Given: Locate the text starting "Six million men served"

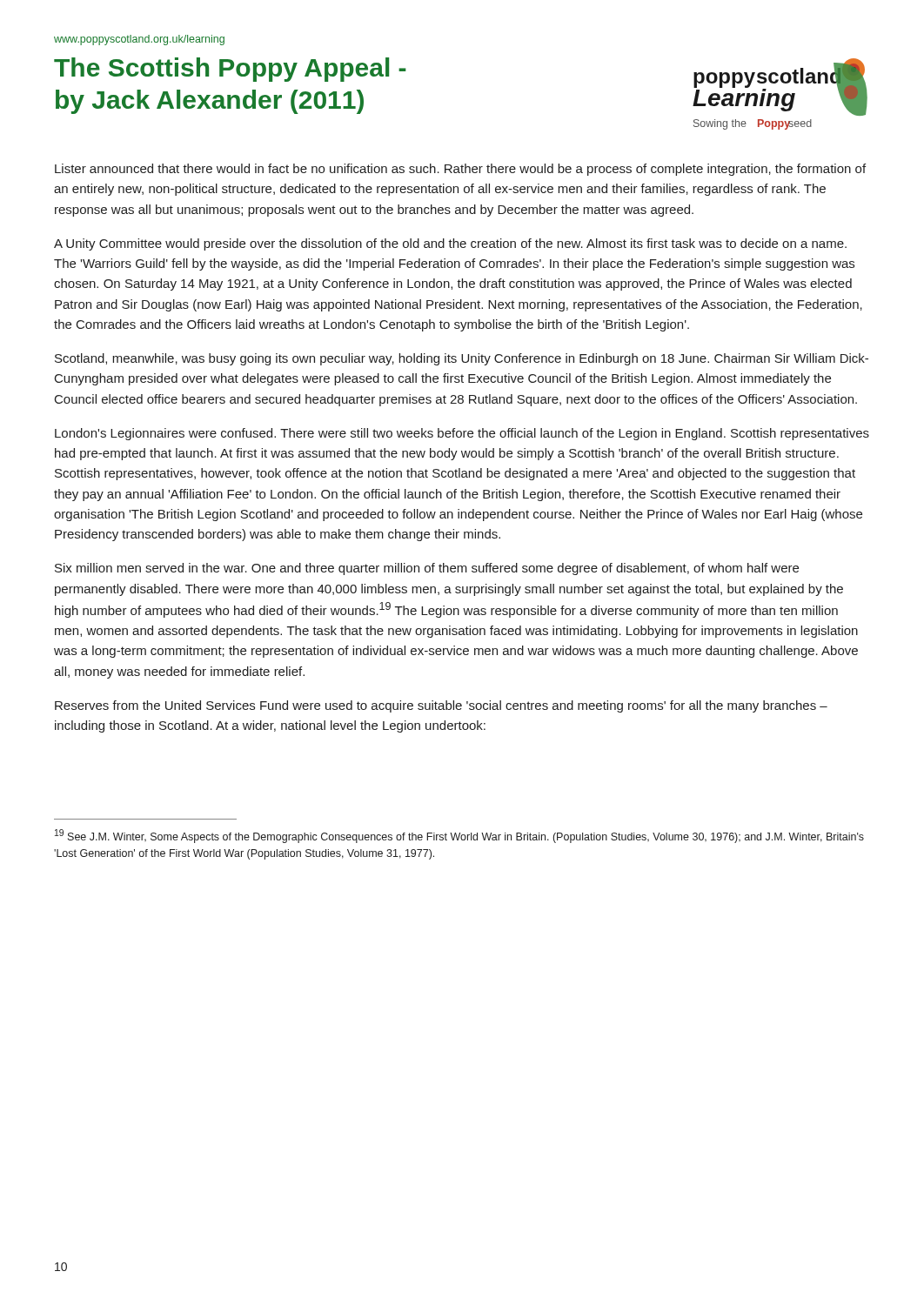Looking at the screenshot, I should pyautogui.click(x=456, y=619).
